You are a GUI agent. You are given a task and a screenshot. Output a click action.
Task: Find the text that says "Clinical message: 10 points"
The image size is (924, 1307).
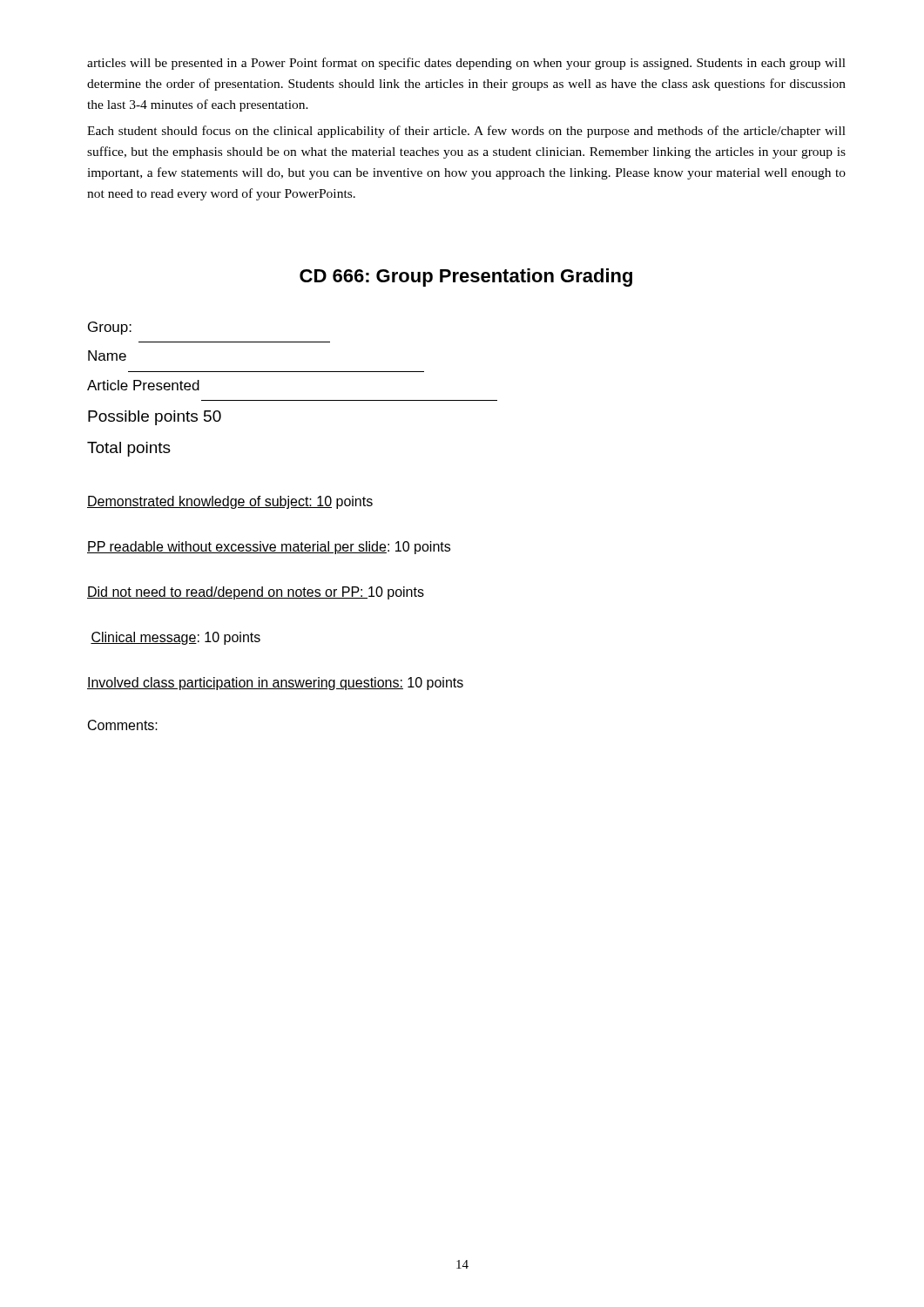[x=174, y=638]
